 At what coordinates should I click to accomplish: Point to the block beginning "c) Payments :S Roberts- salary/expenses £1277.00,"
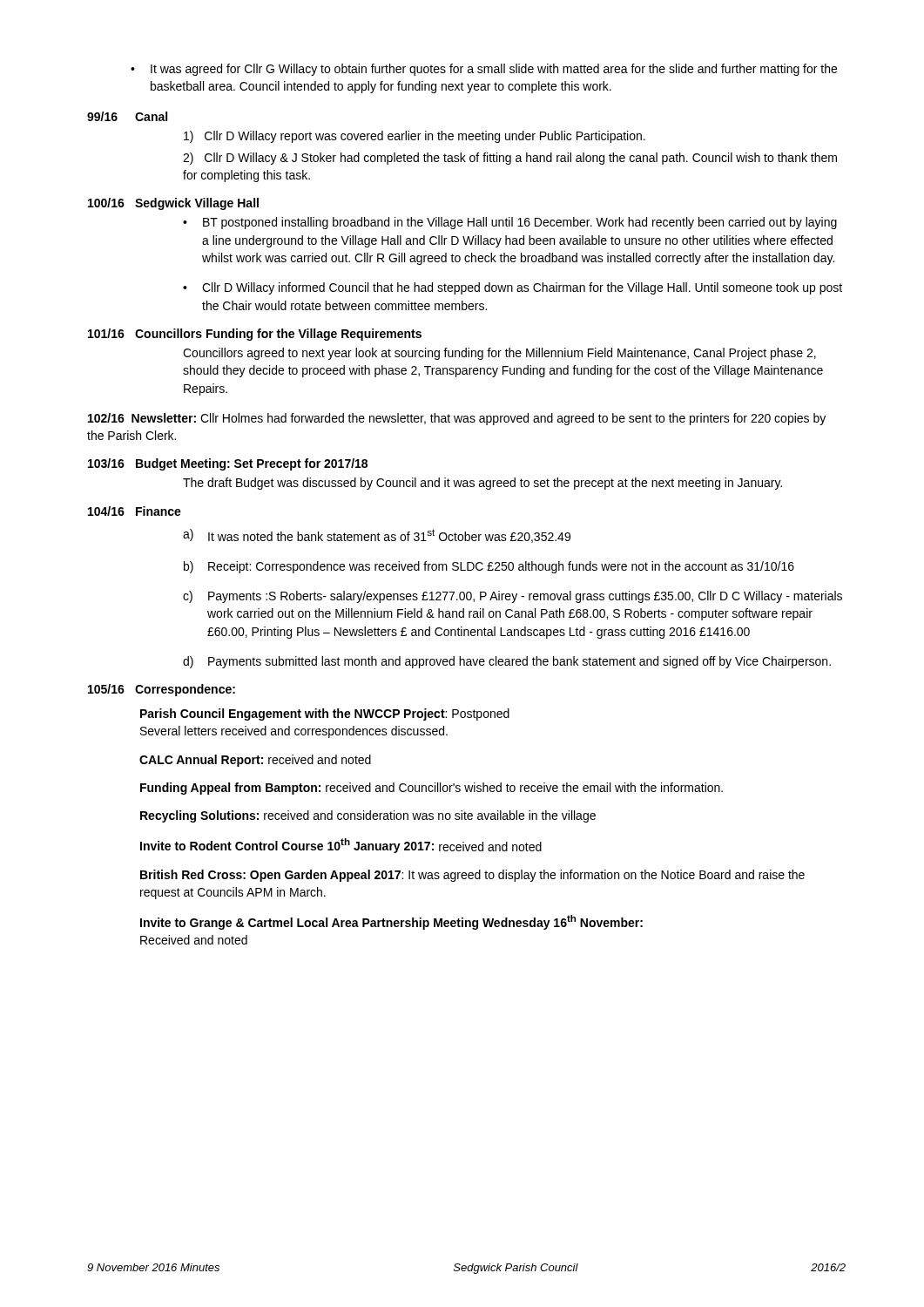click(x=514, y=614)
